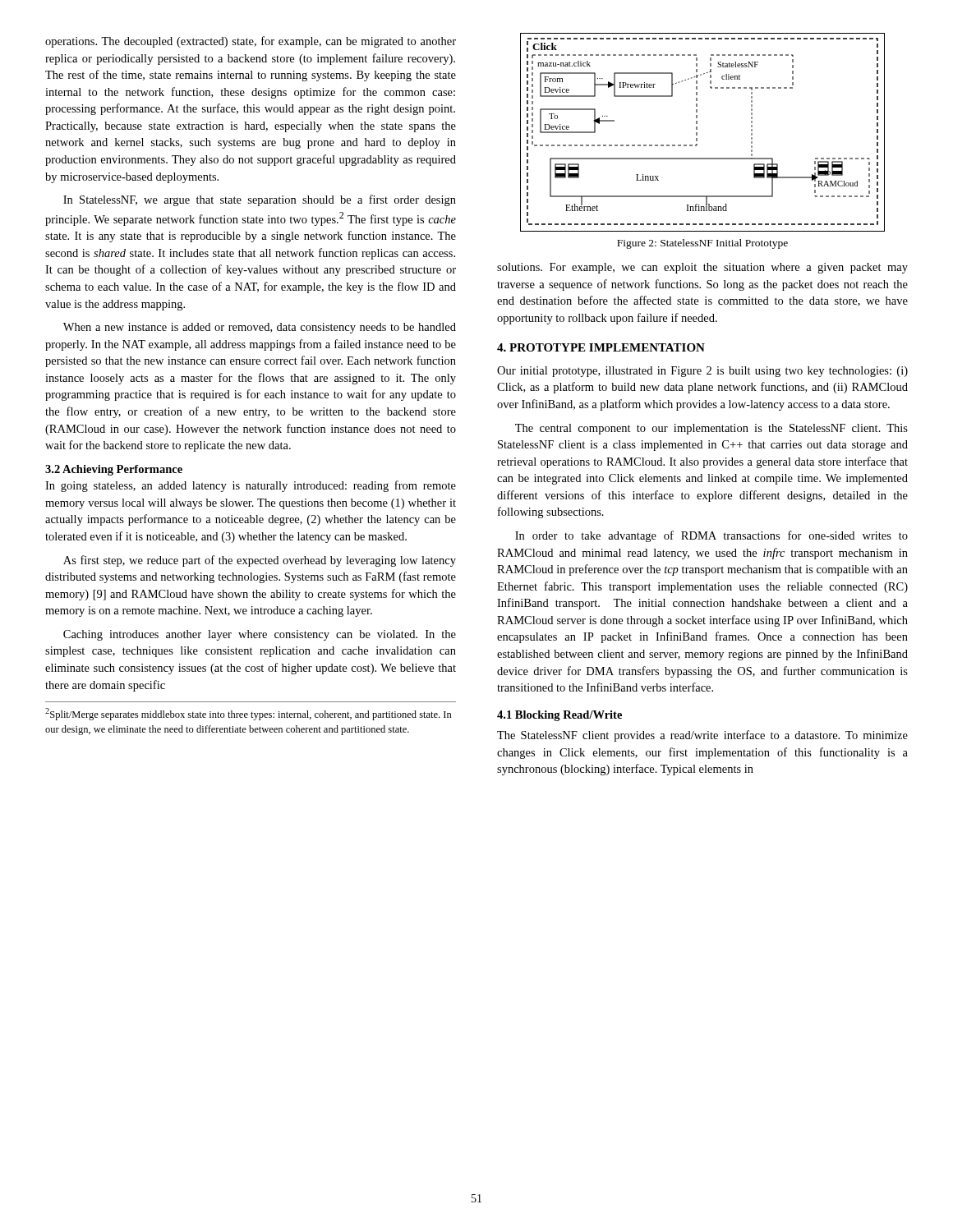Click on the text block that says "In StatelessNF, we argue that"
Screen dimensions: 1232x953
[251, 252]
